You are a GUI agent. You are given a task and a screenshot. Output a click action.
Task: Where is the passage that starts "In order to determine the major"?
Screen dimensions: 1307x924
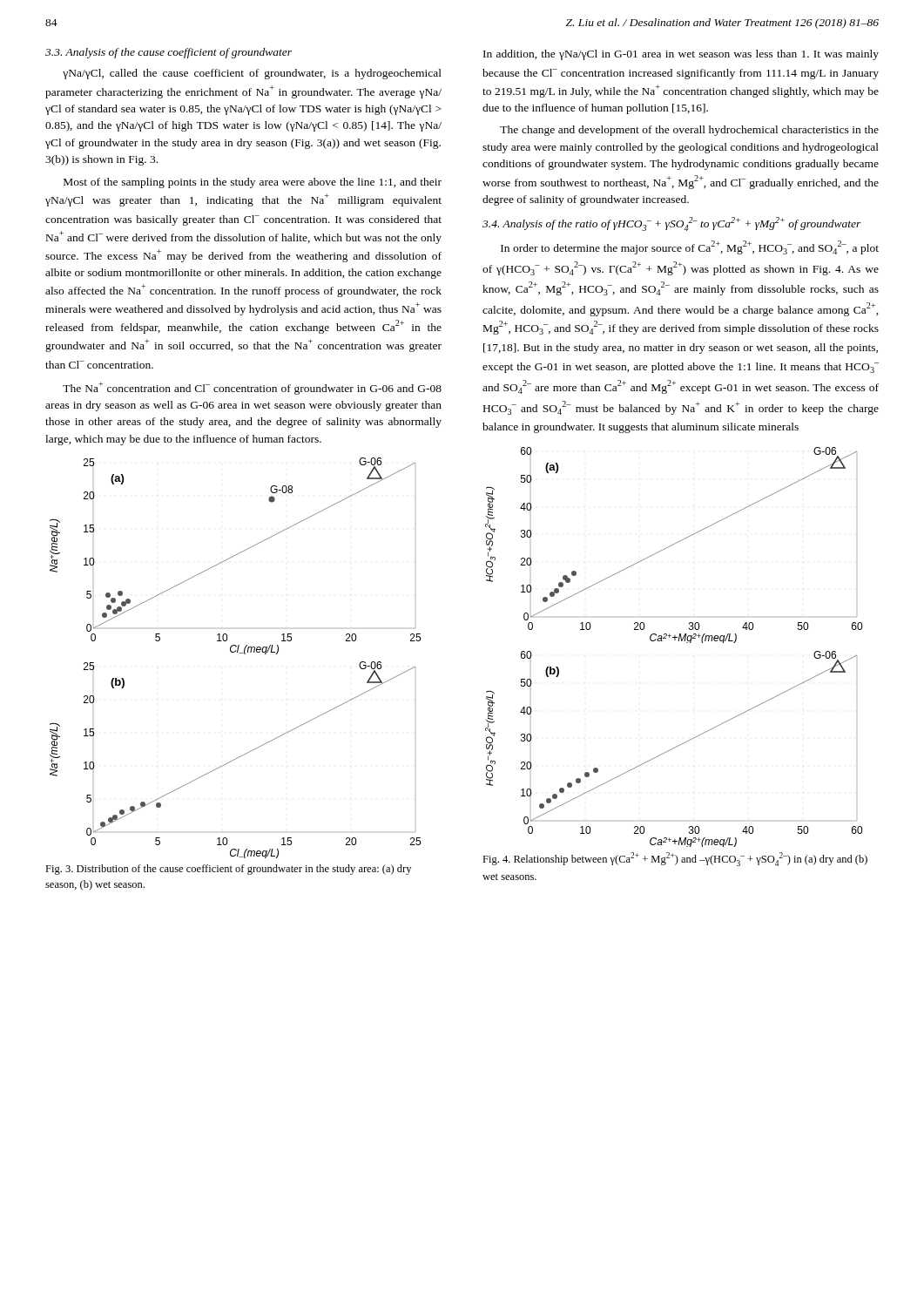681,337
